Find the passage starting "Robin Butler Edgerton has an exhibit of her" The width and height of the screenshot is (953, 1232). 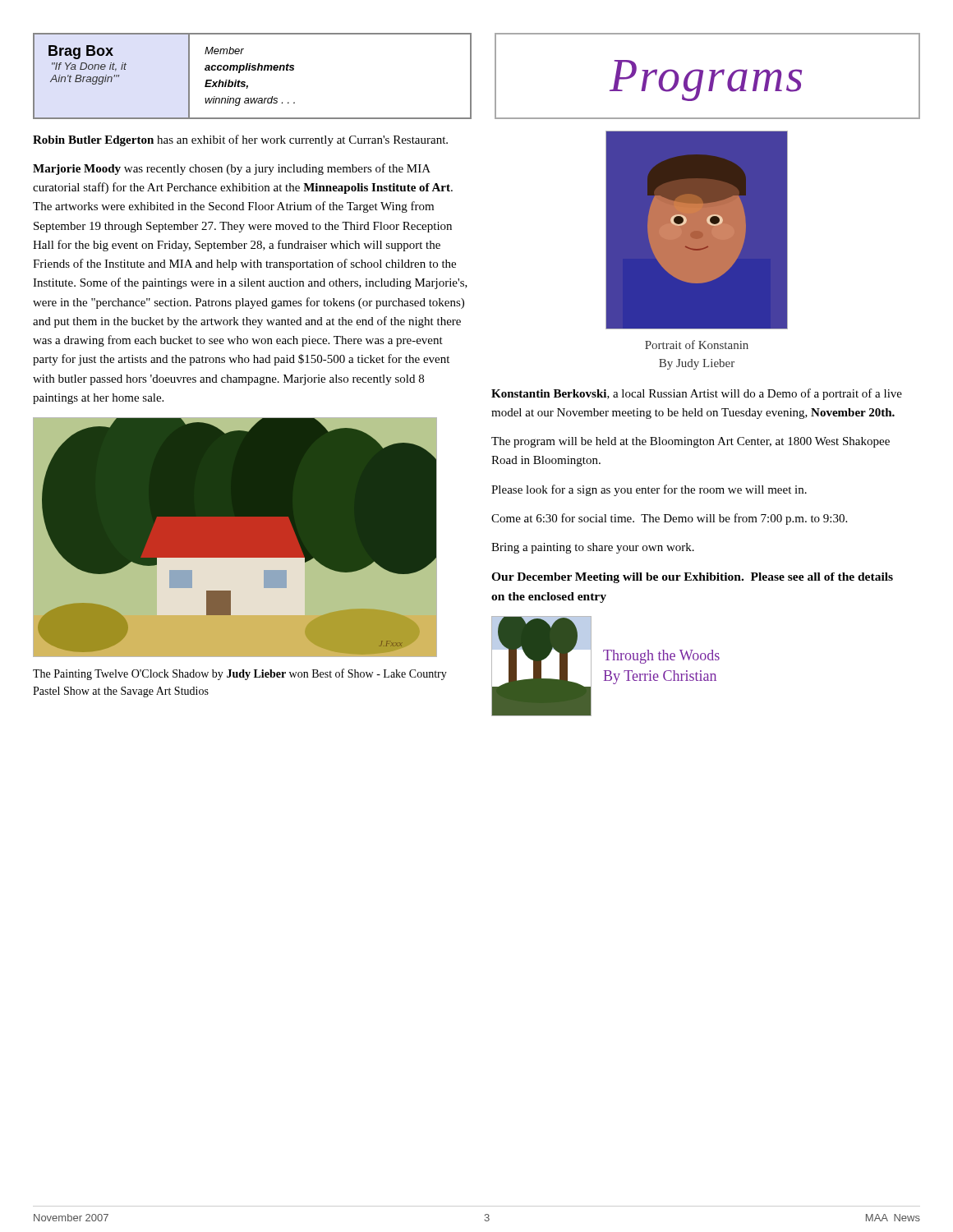tap(251, 140)
